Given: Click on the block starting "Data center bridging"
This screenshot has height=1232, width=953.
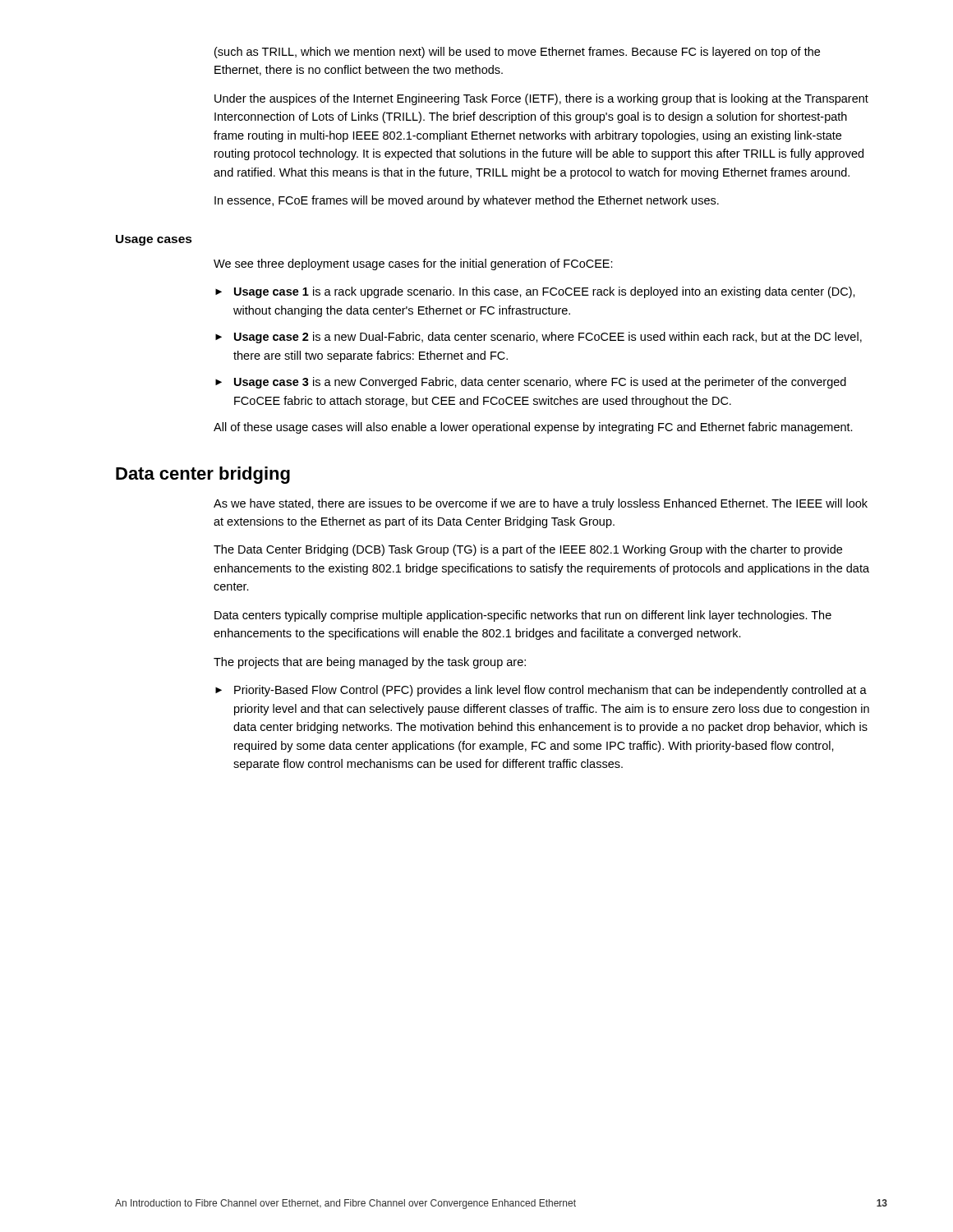Looking at the screenshot, I should tap(203, 473).
